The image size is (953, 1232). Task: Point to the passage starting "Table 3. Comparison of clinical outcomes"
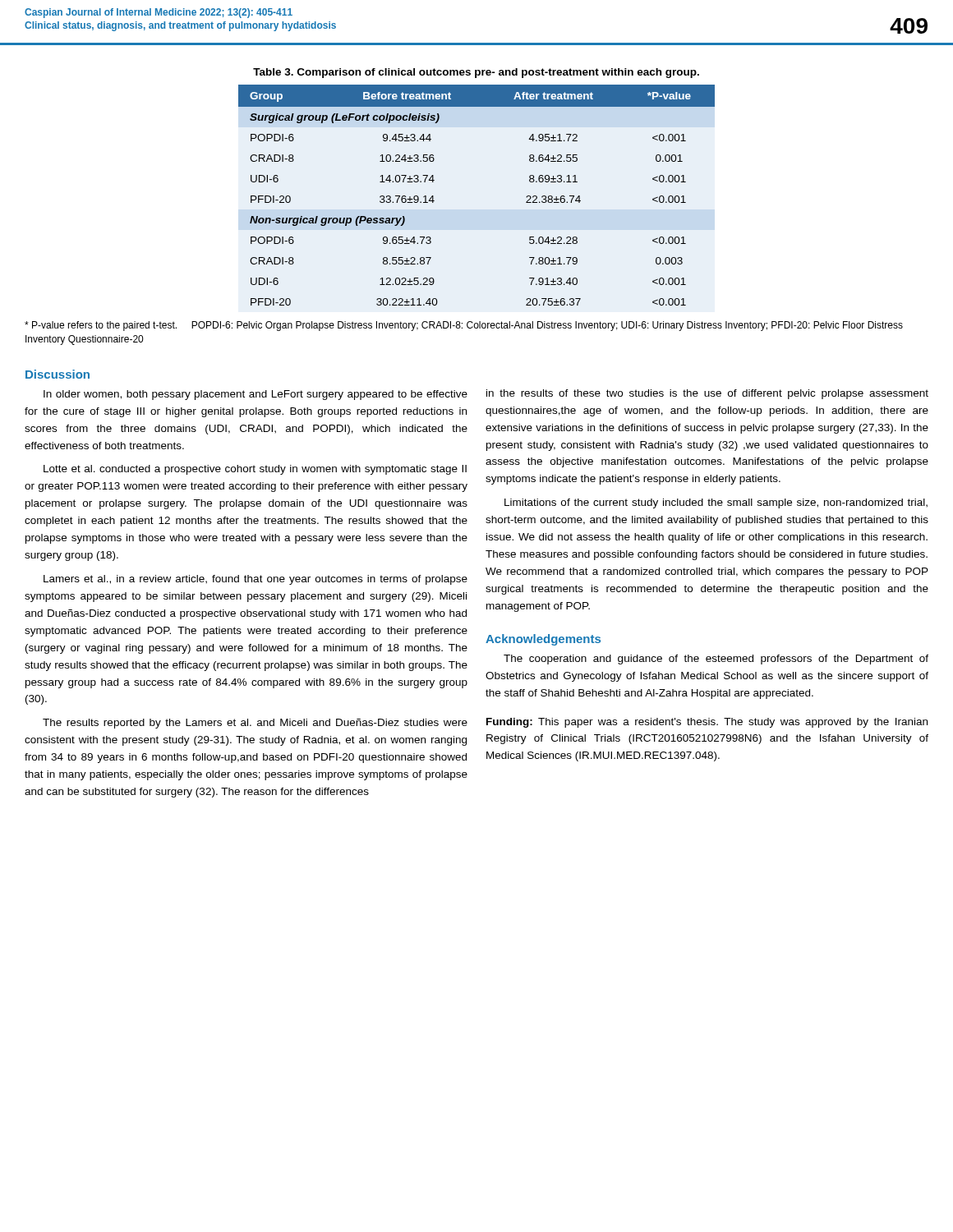[x=476, y=72]
